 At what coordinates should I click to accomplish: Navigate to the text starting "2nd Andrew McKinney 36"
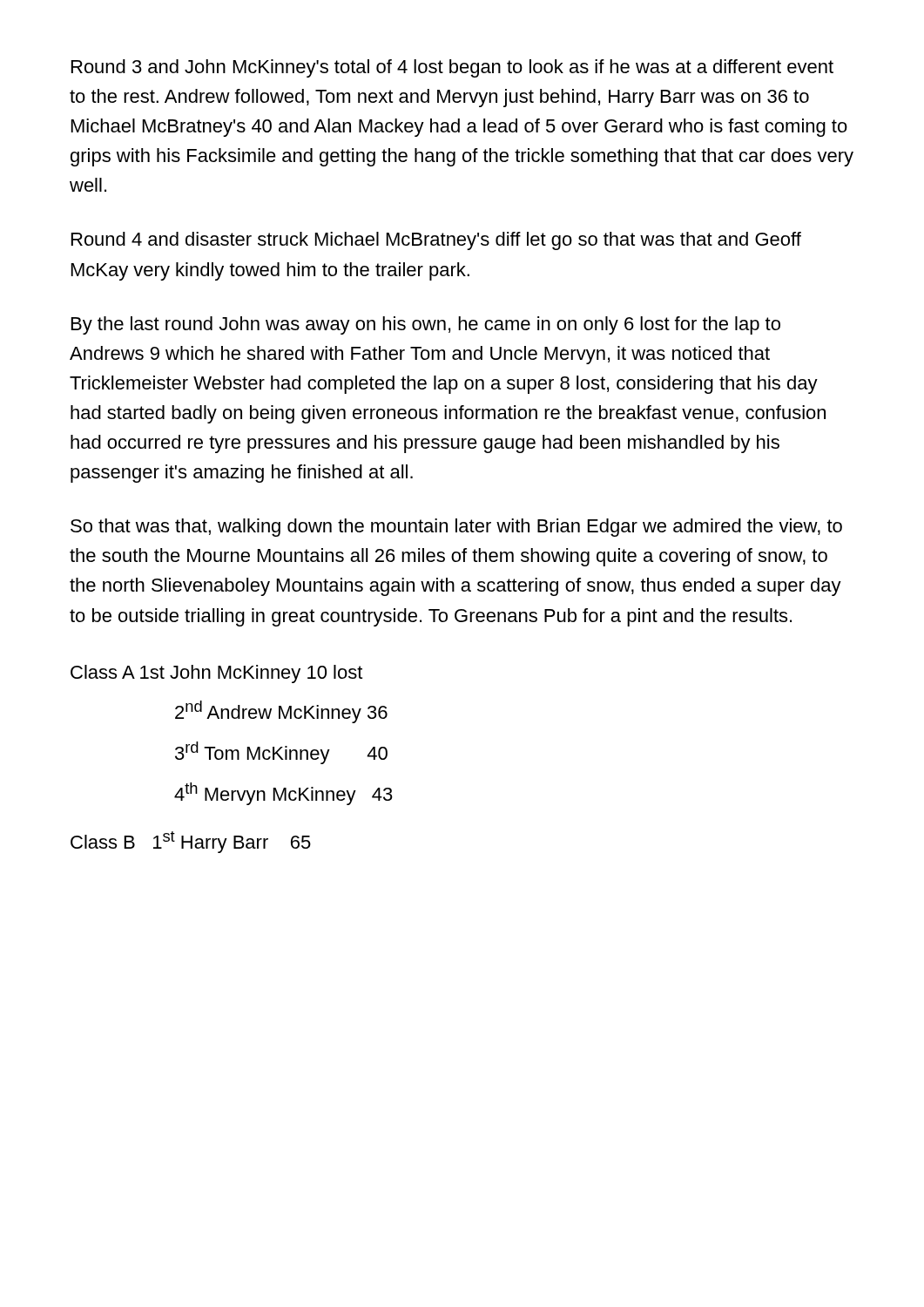(x=281, y=710)
